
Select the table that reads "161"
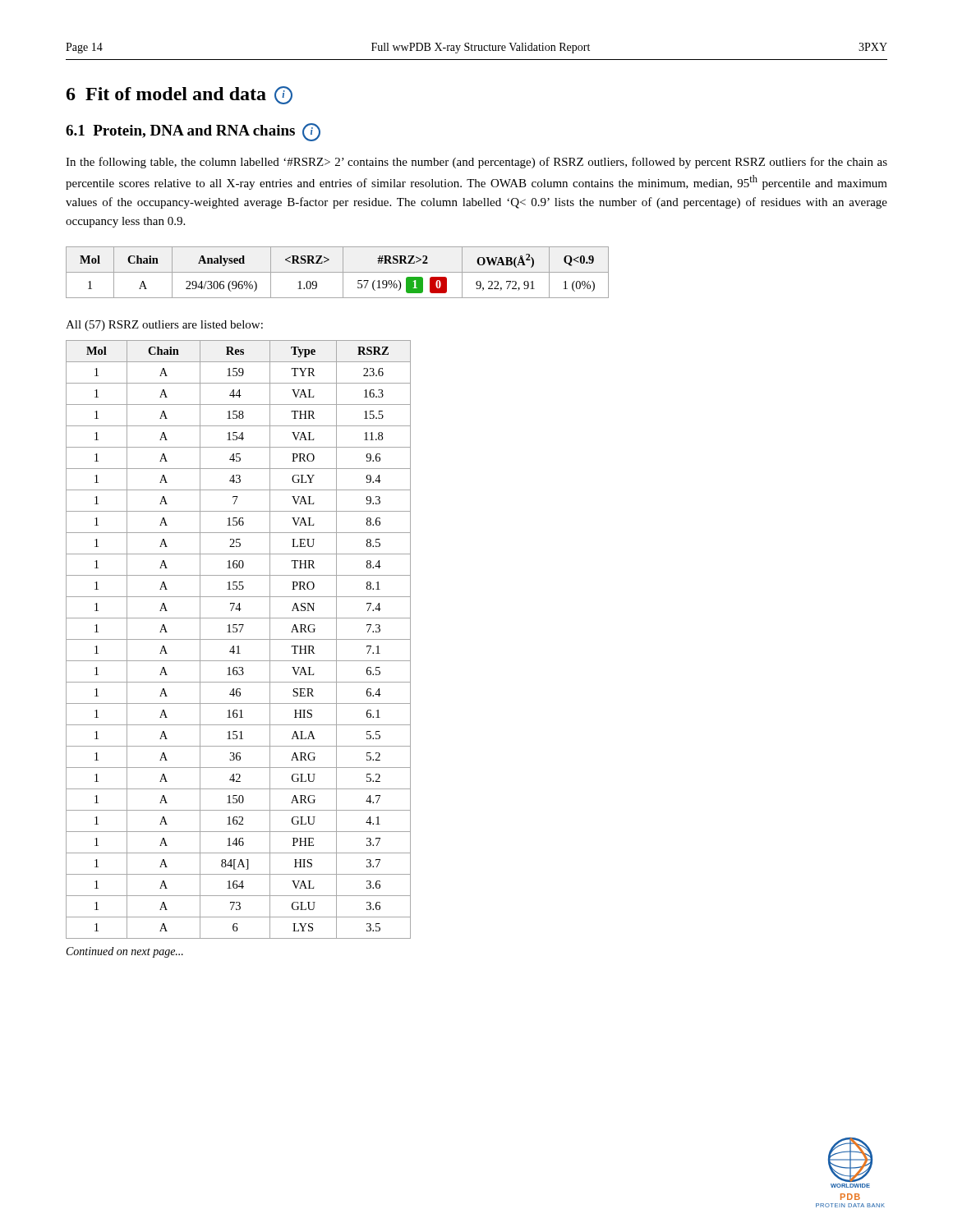[476, 650]
